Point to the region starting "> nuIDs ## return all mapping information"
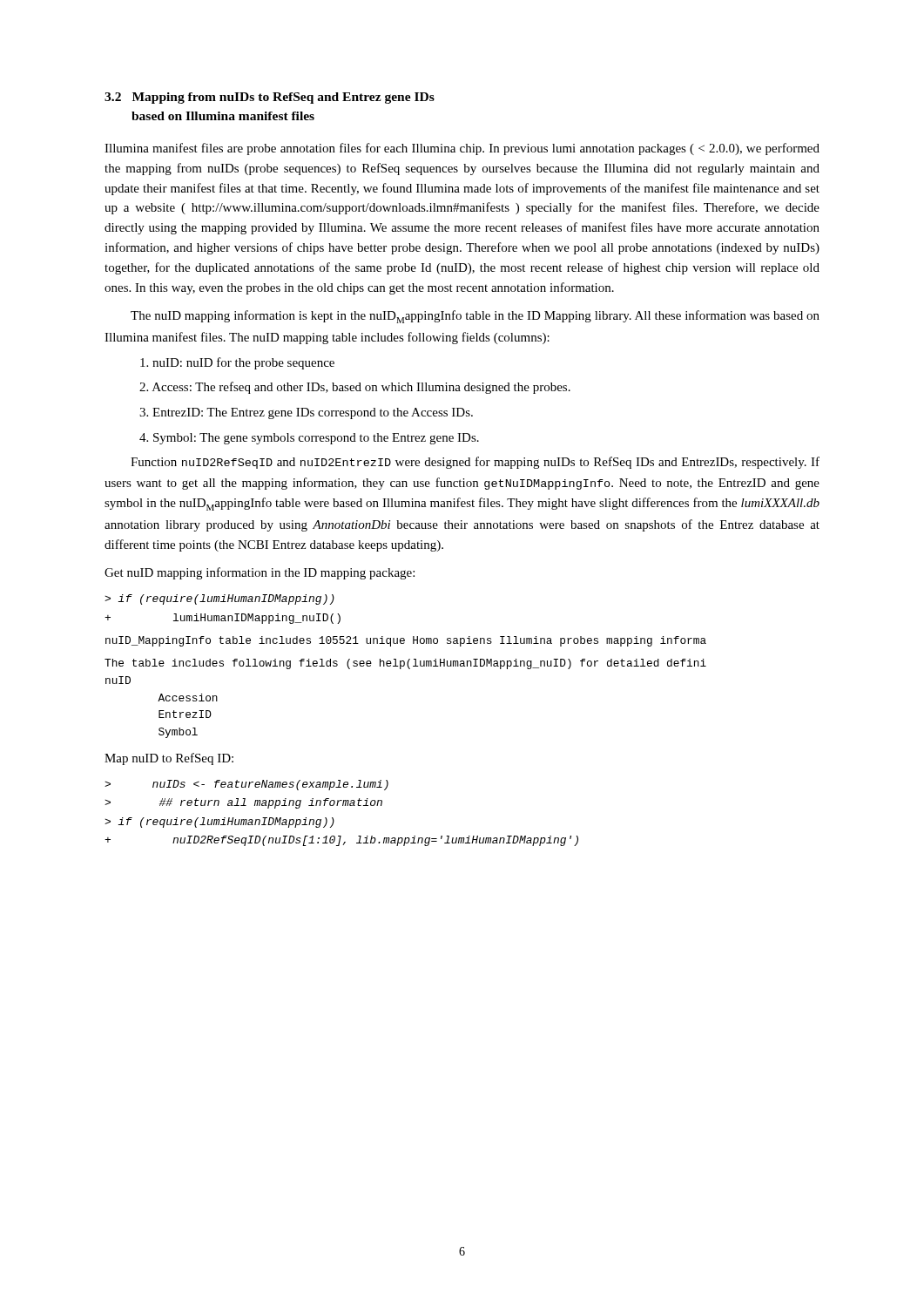 pyautogui.click(x=246, y=785)
